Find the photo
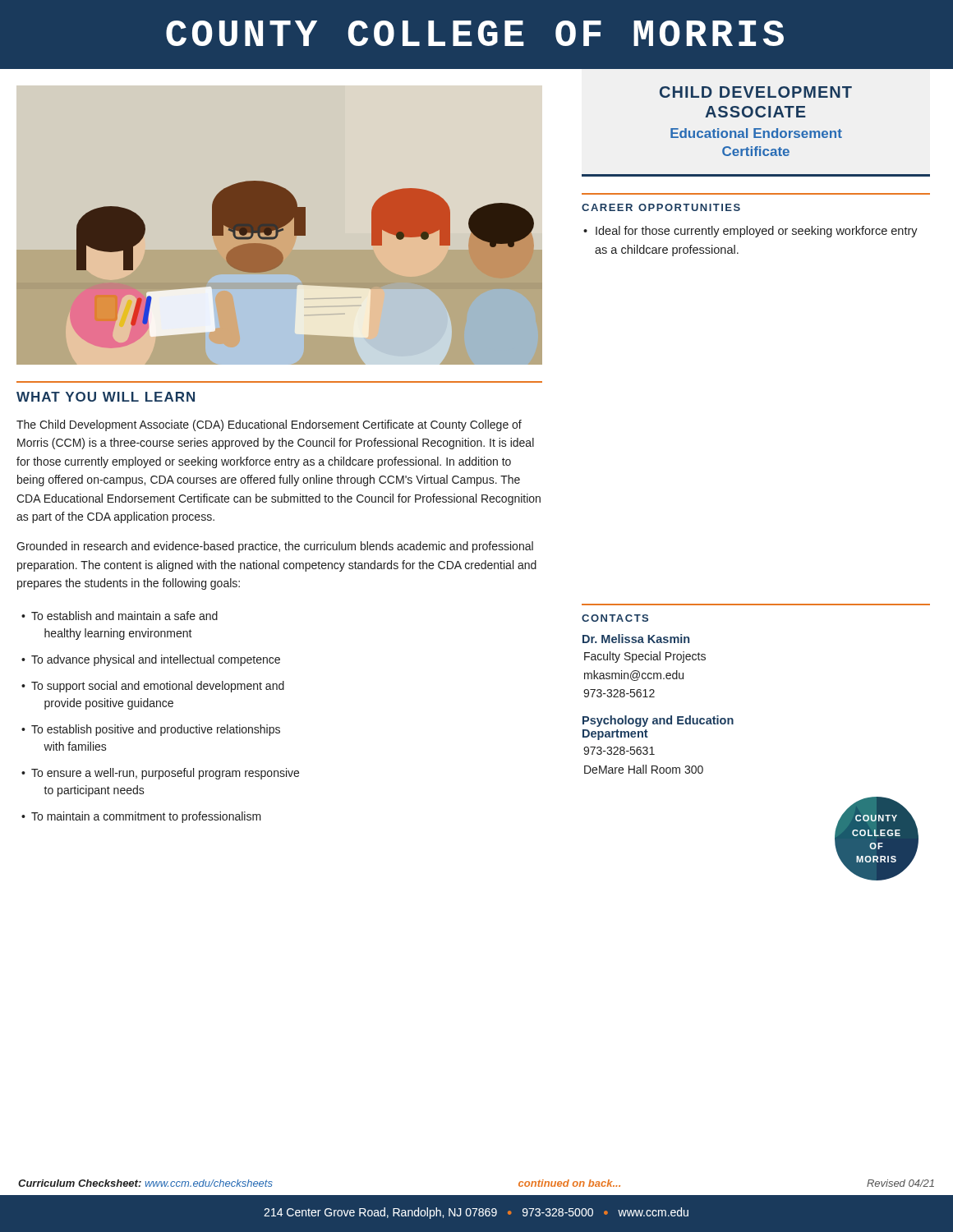Image resolution: width=953 pixels, height=1232 pixels. coord(279,225)
